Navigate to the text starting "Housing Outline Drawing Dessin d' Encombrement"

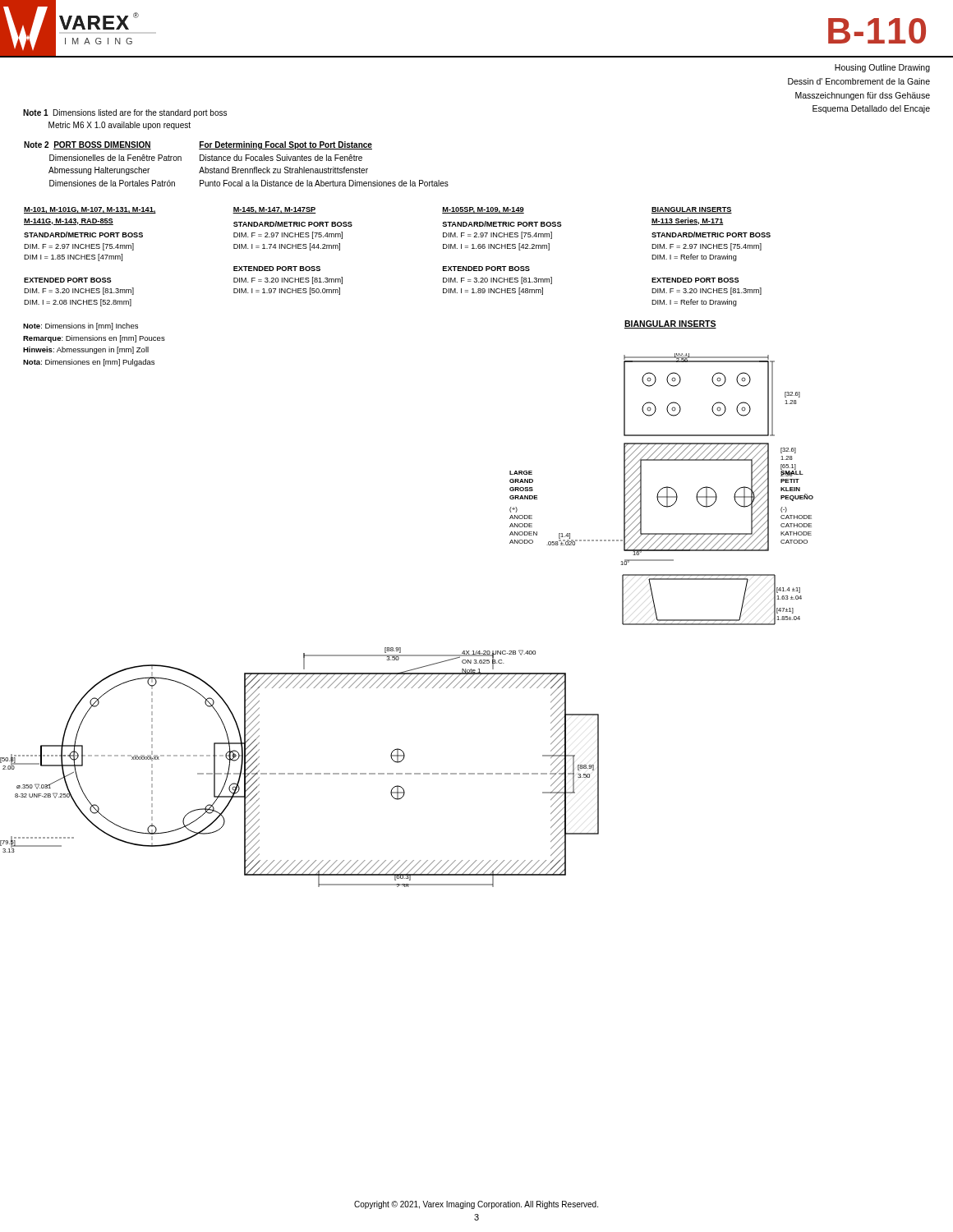(859, 88)
